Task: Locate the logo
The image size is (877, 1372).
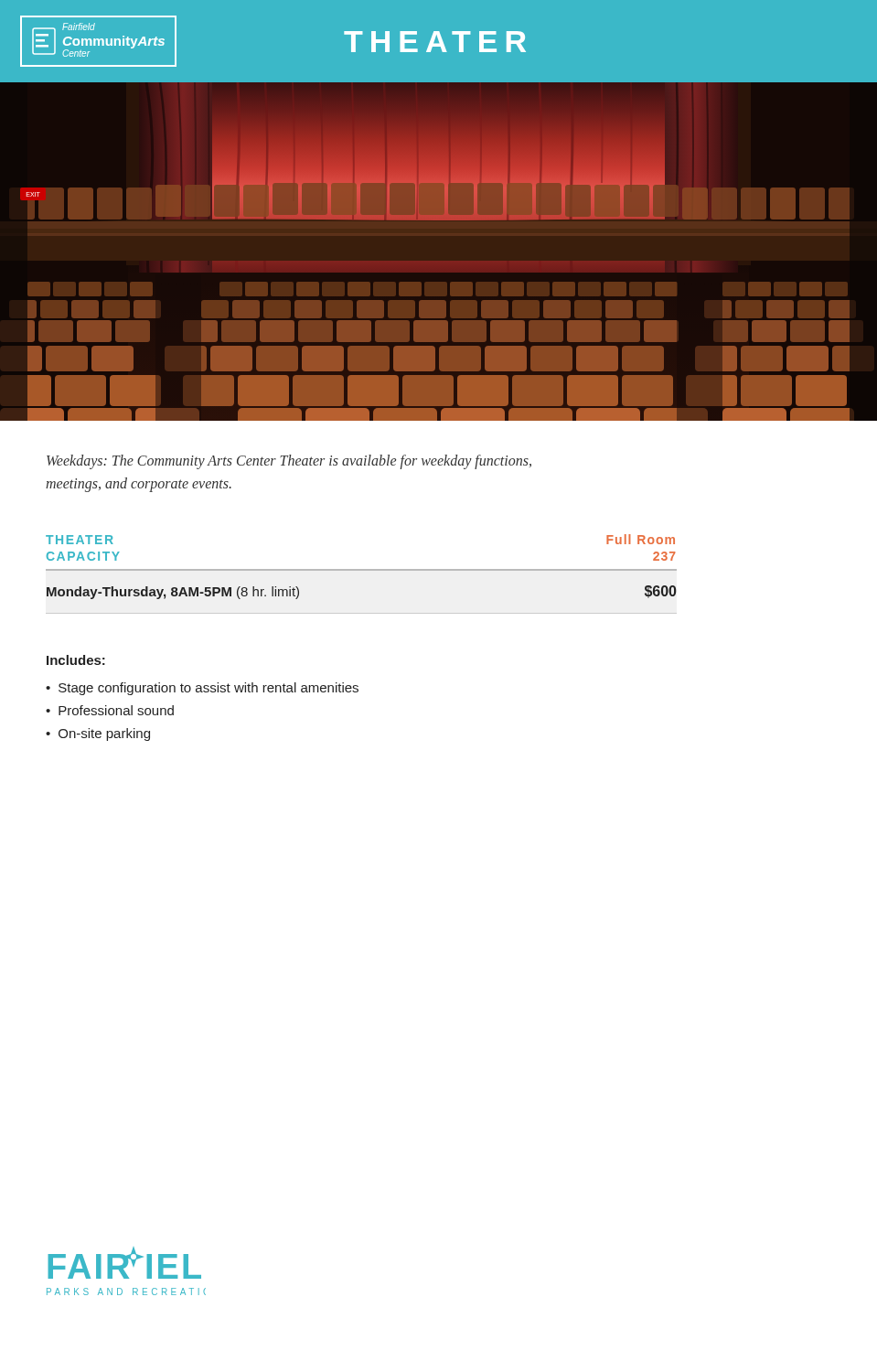Action: click(x=126, y=1272)
